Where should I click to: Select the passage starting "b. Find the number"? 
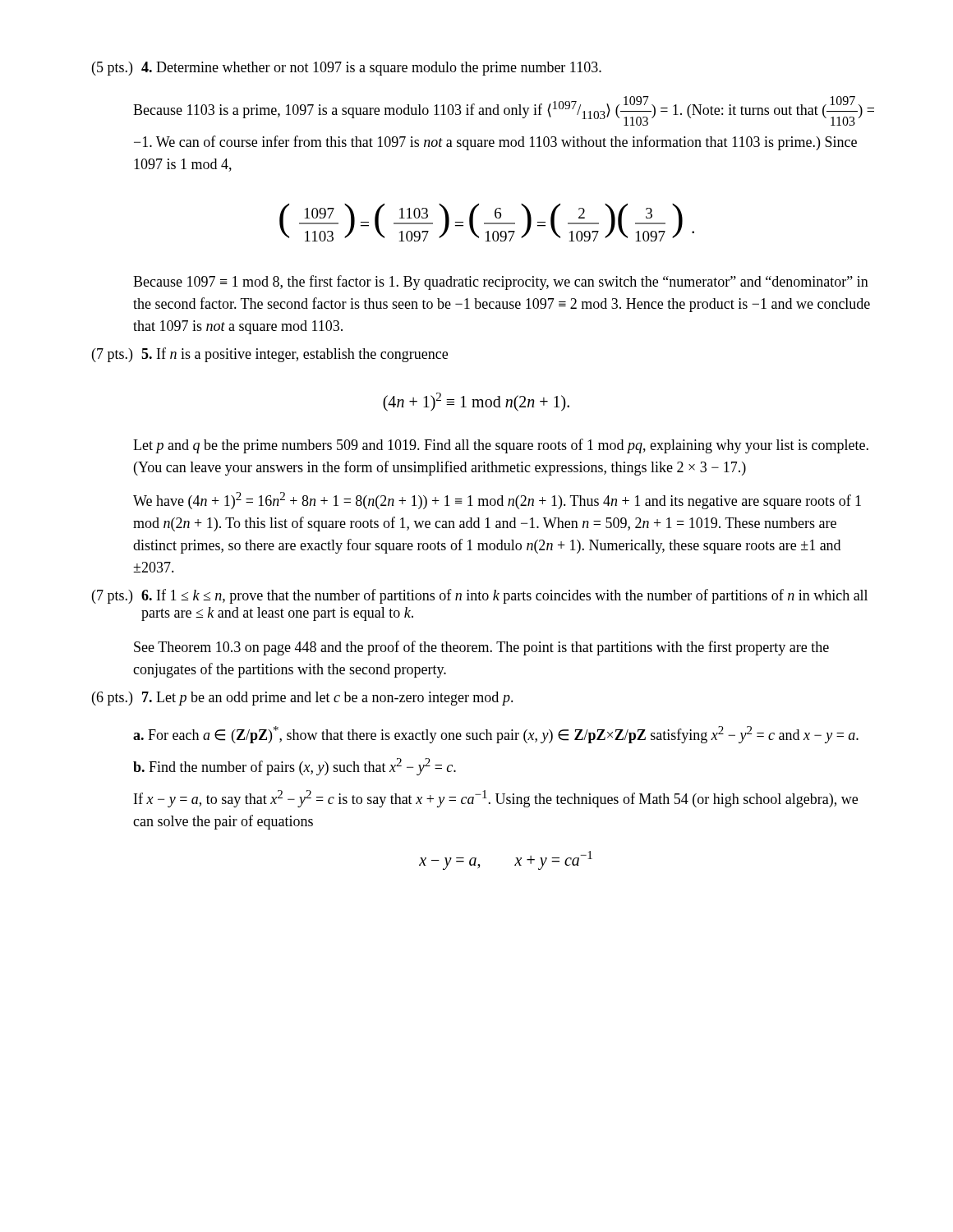[295, 765]
